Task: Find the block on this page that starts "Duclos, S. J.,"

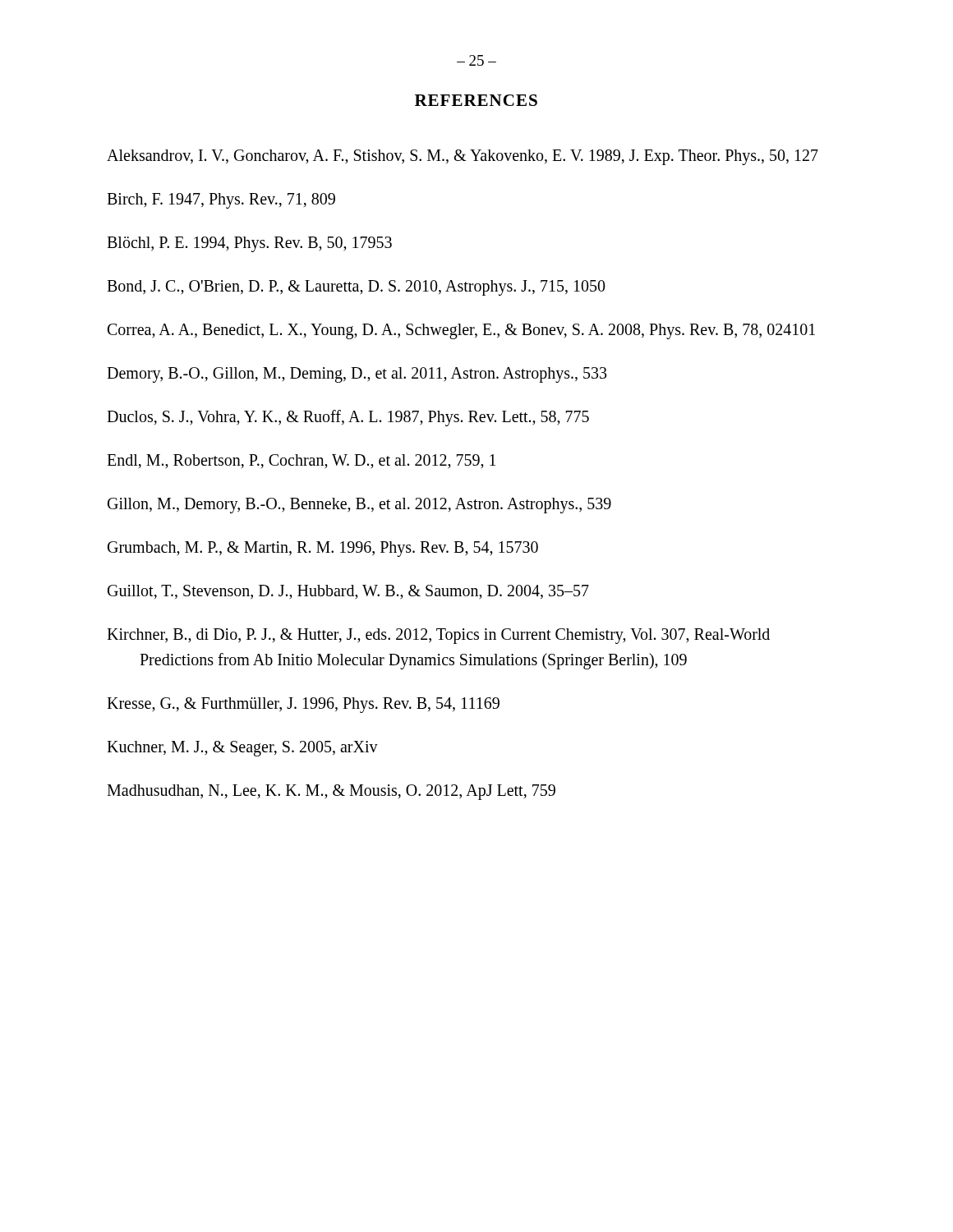Action: click(348, 416)
